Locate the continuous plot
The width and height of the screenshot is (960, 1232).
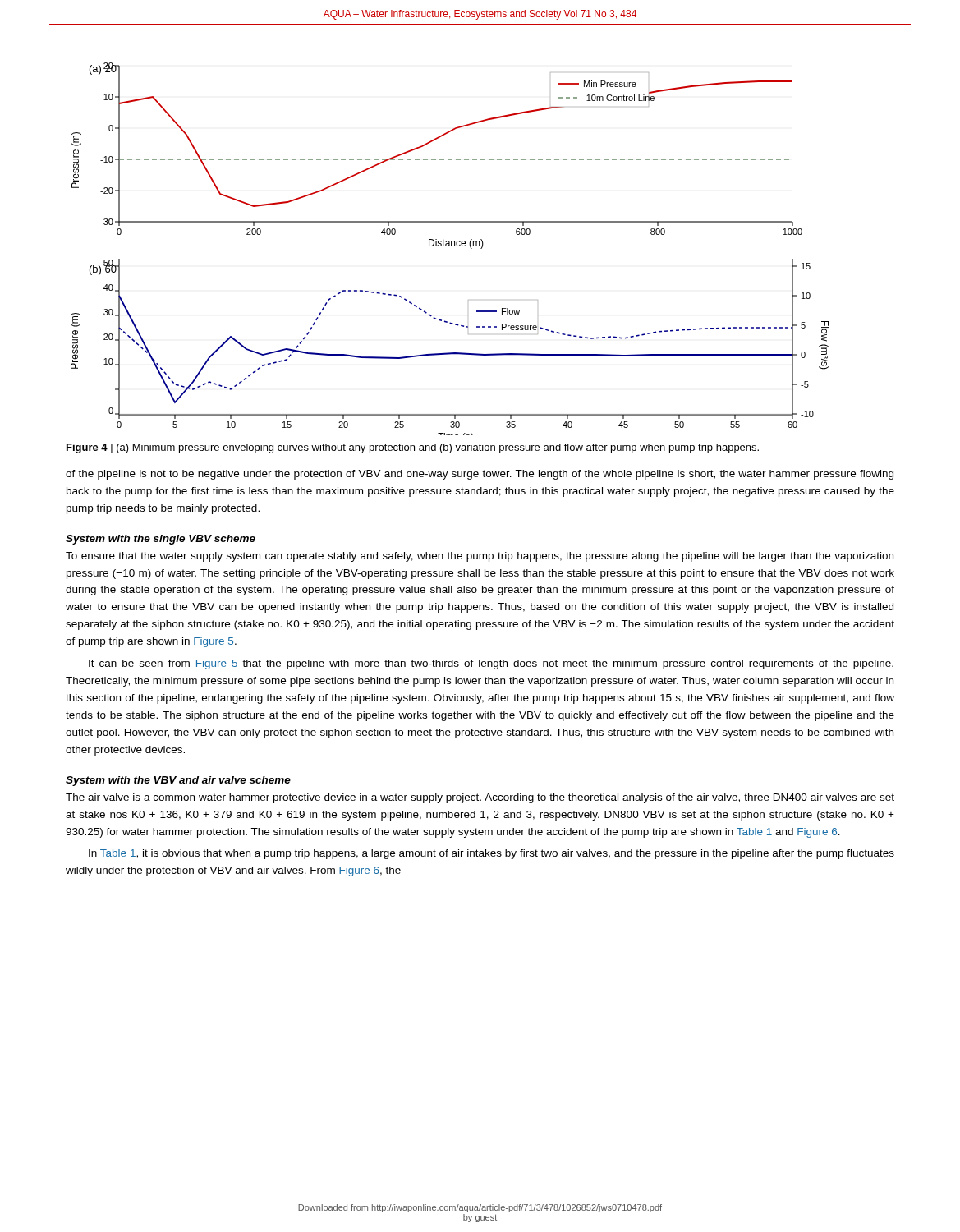coord(452,238)
